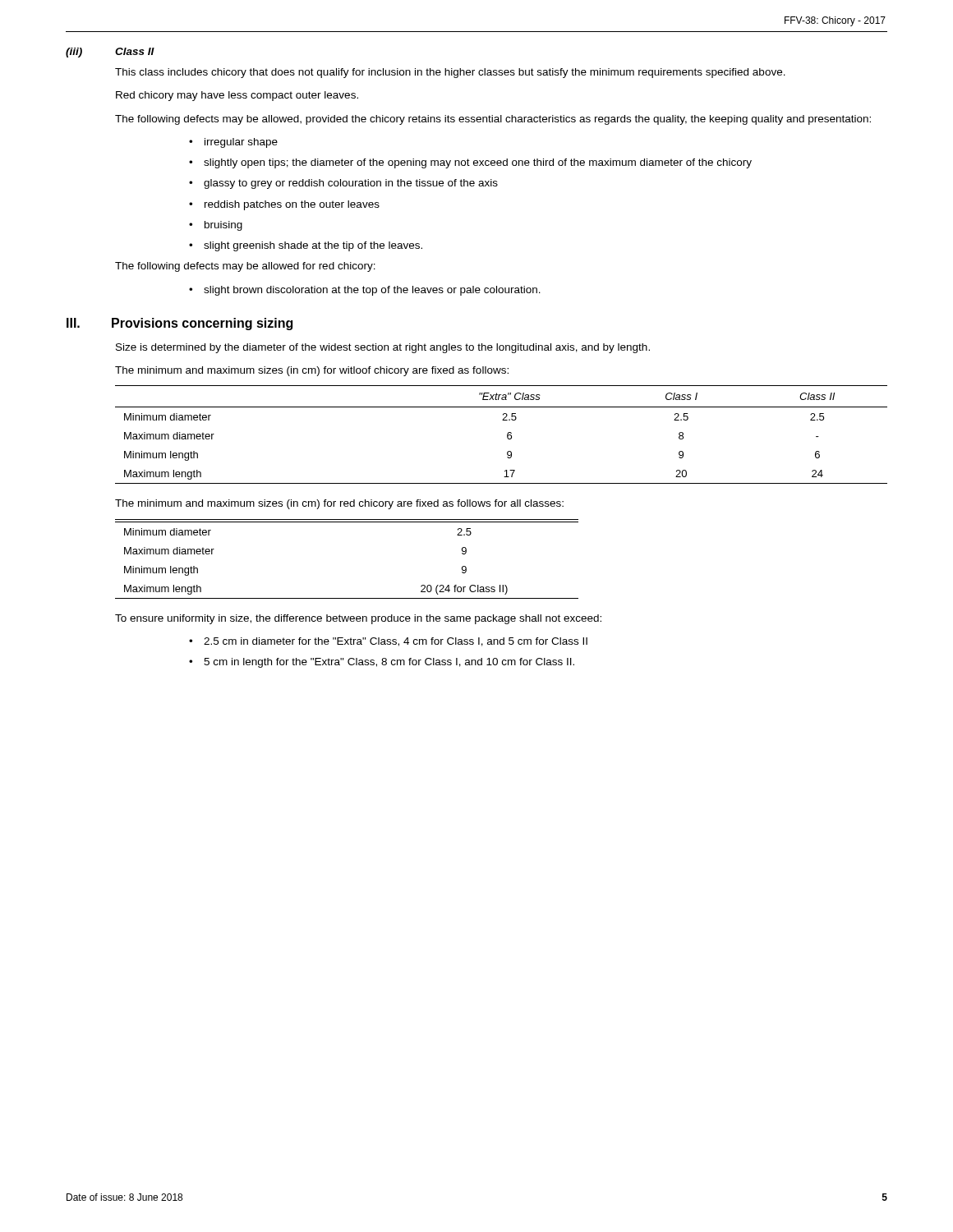The width and height of the screenshot is (953, 1232).
Task: Point to the block starting "• glassy to grey or reddish colouration"
Action: pos(343,184)
